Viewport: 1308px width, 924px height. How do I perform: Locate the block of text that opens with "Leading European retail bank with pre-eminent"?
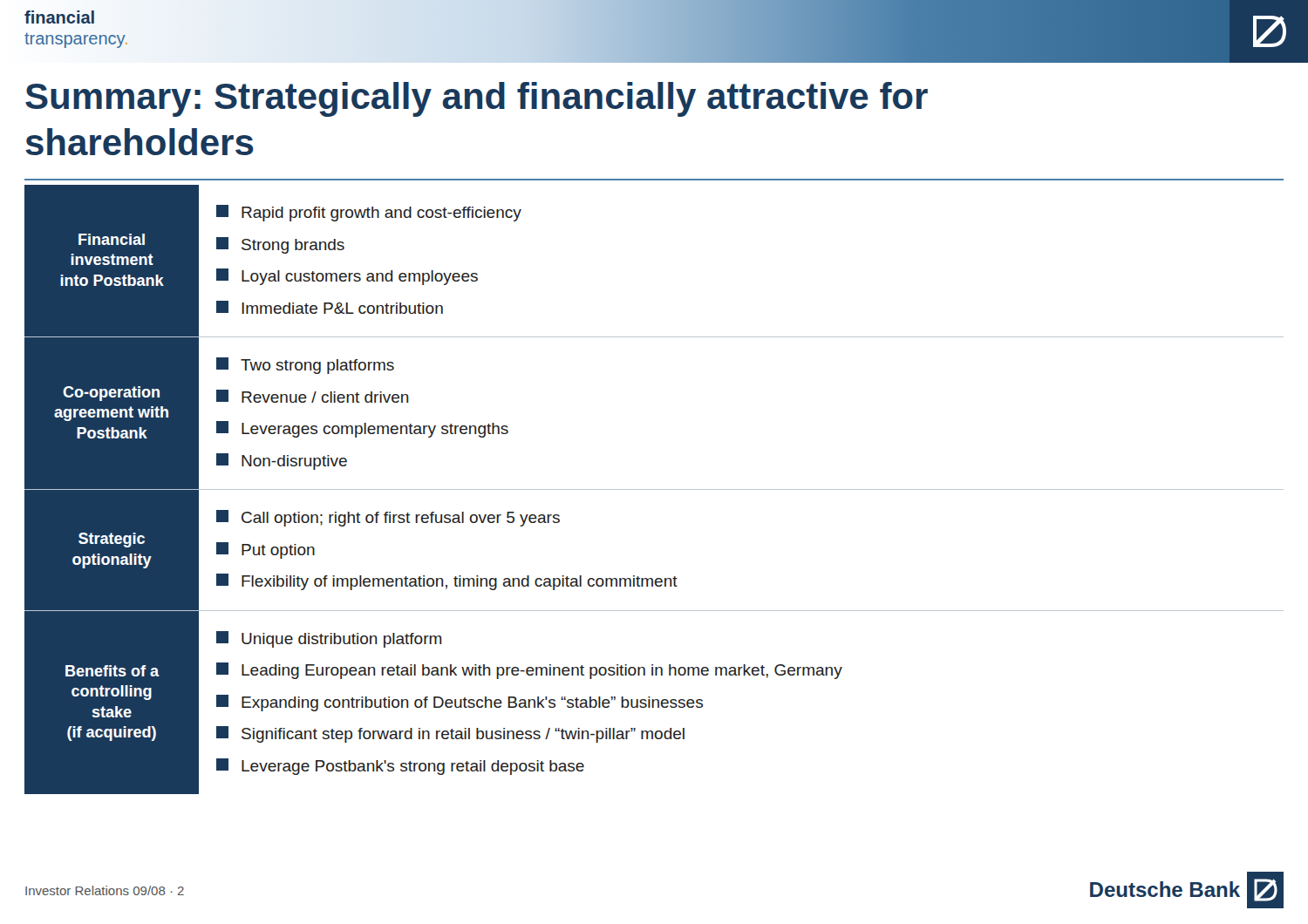click(529, 671)
